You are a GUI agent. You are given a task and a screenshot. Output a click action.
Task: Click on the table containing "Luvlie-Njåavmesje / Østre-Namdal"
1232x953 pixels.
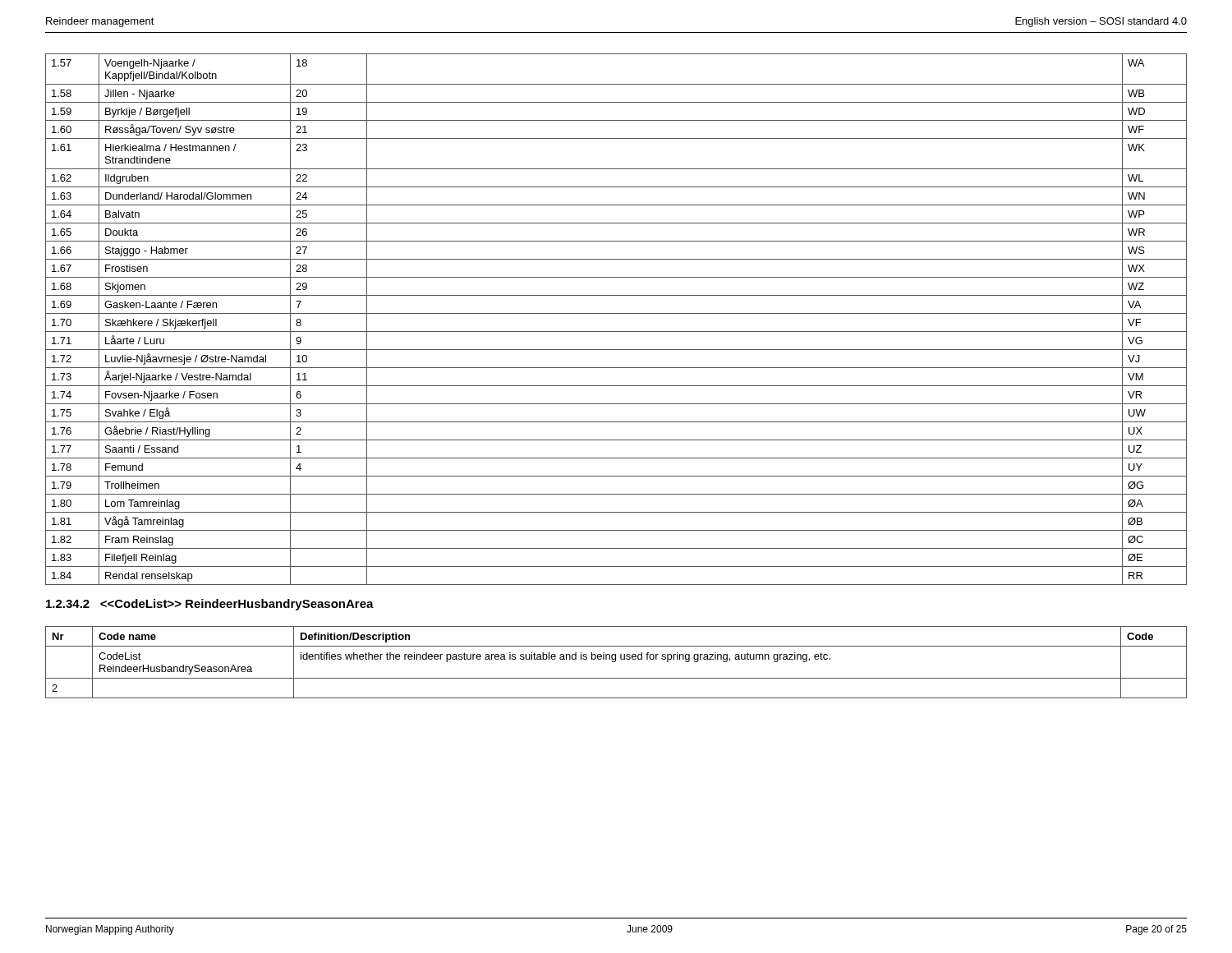pyautogui.click(x=616, y=319)
